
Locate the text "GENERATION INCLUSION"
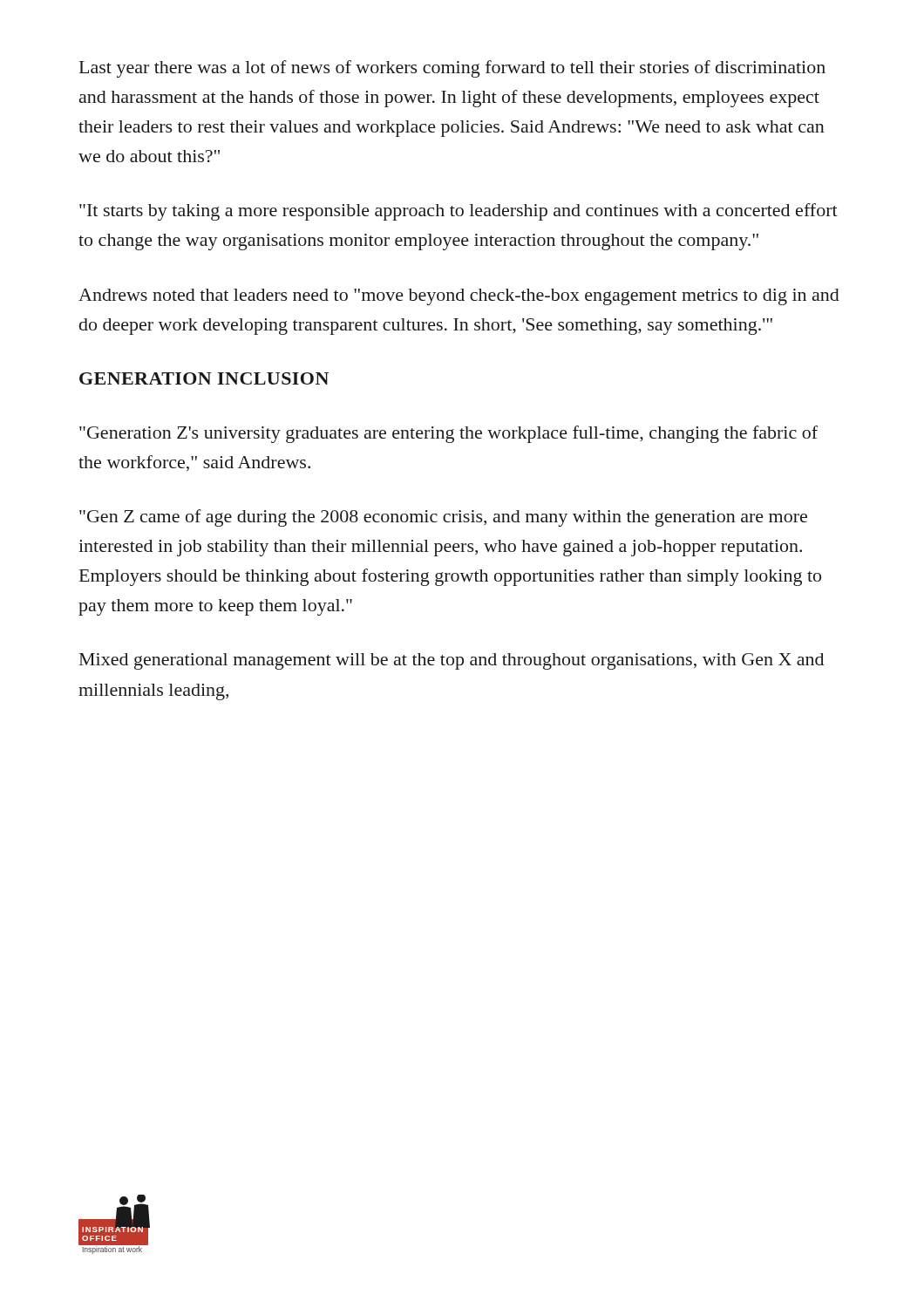pyautogui.click(x=204, y=378)
